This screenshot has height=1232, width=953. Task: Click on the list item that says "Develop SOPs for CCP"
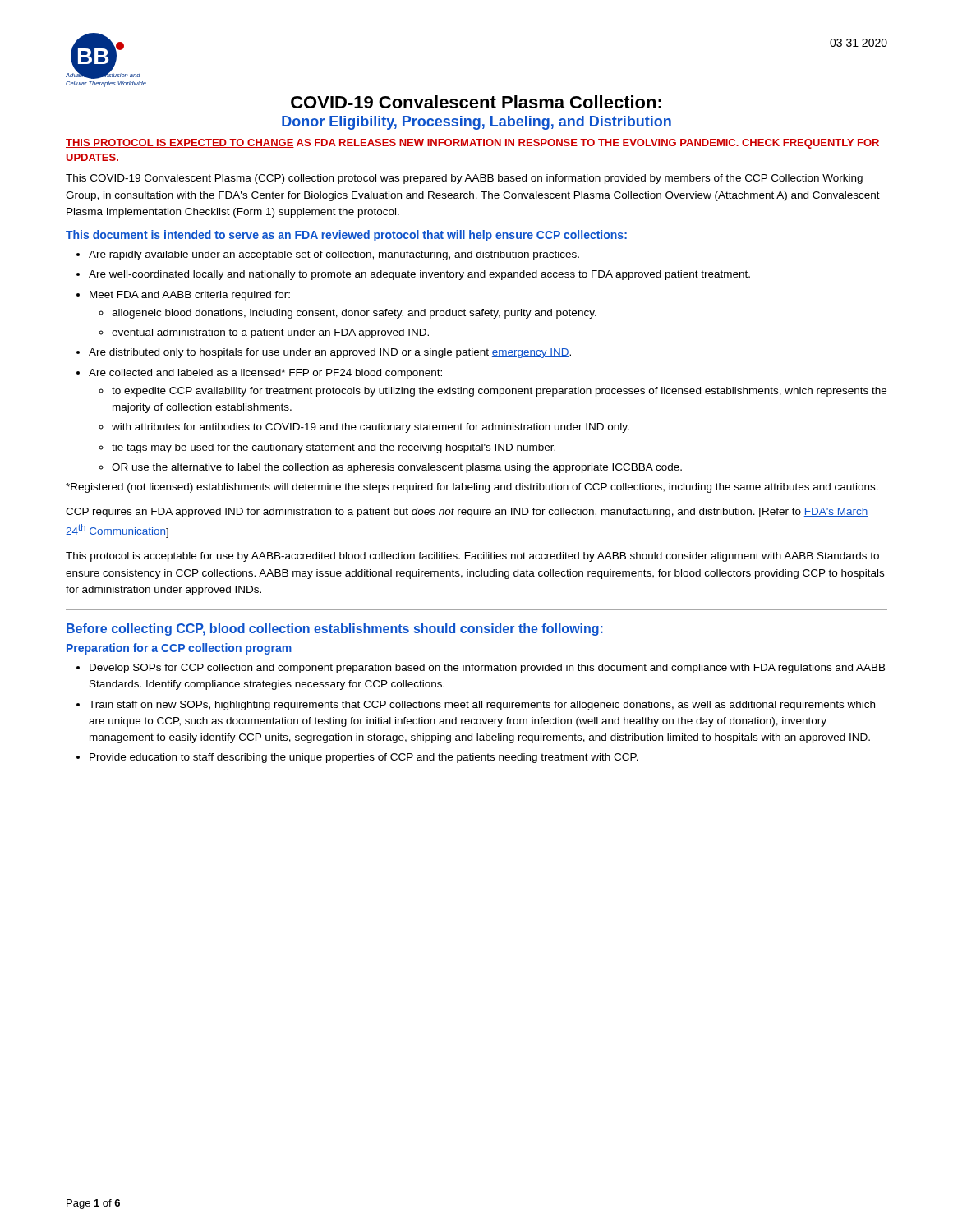[487, 676]
